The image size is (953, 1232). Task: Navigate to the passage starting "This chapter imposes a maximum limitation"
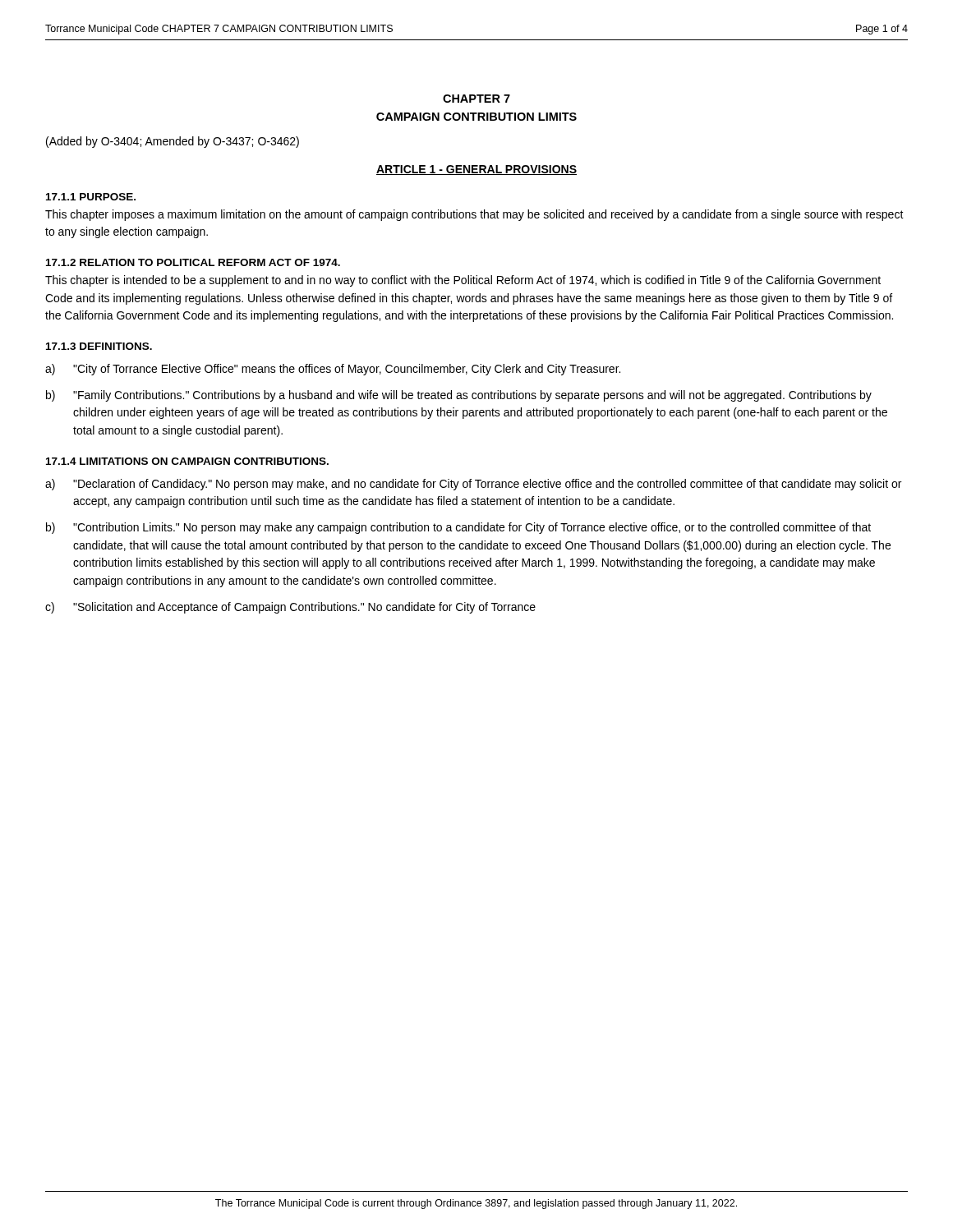(x=474, y=223)
